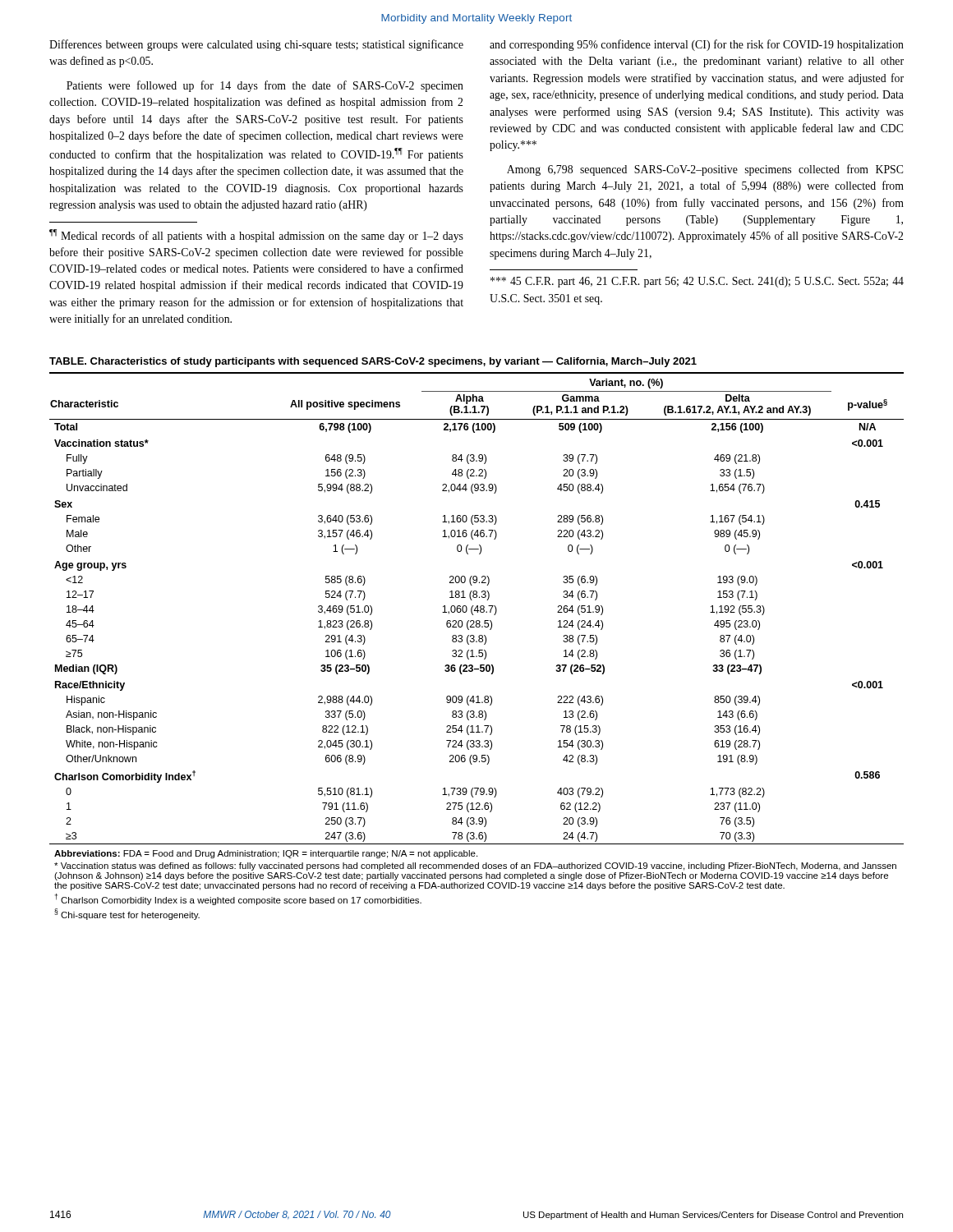Locate the passage starting "45 C.F.R. part 46,"
Screen dimensions: 1232x953
tap(697, 291)
